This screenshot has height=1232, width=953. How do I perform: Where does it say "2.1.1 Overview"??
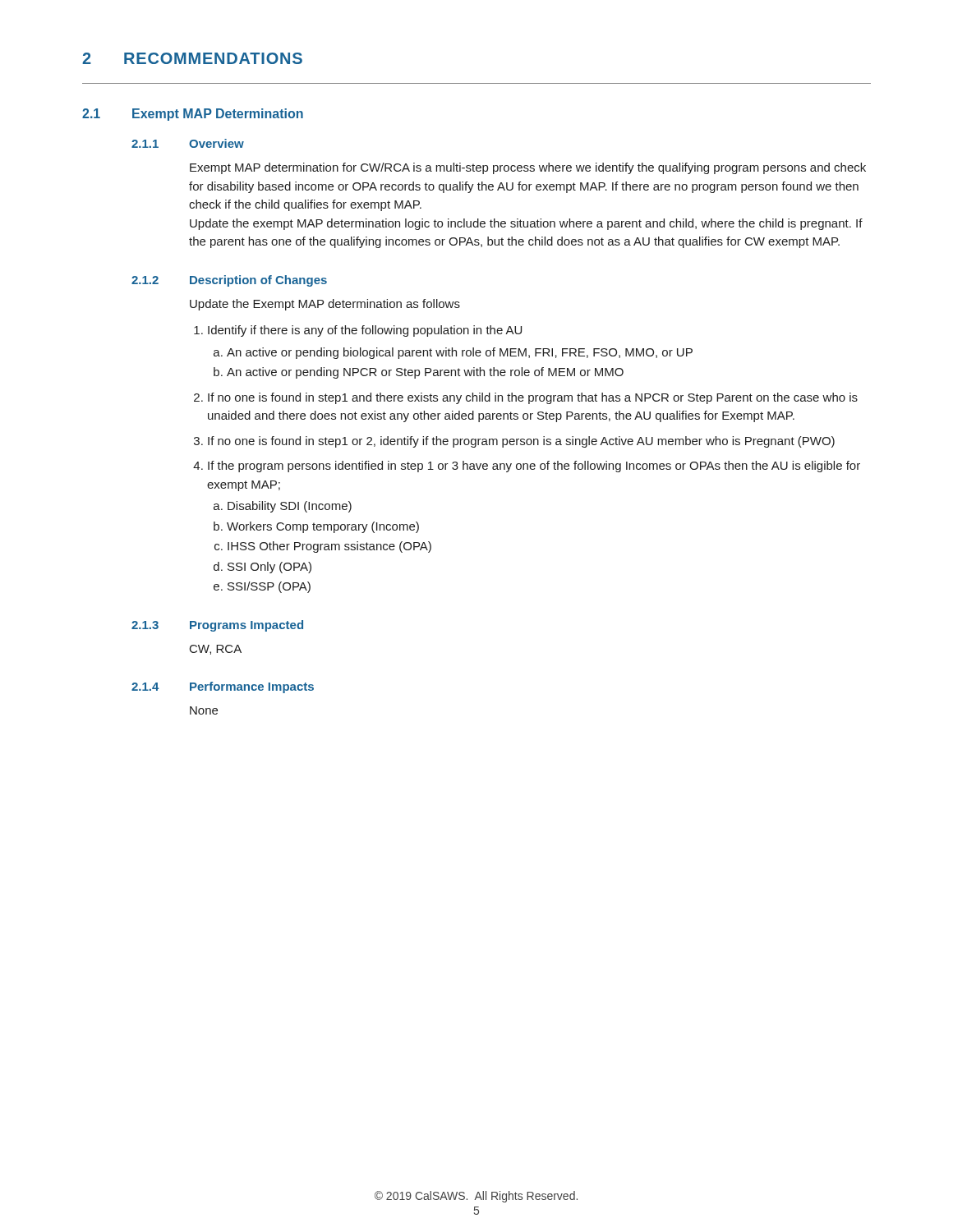[188, 143]
